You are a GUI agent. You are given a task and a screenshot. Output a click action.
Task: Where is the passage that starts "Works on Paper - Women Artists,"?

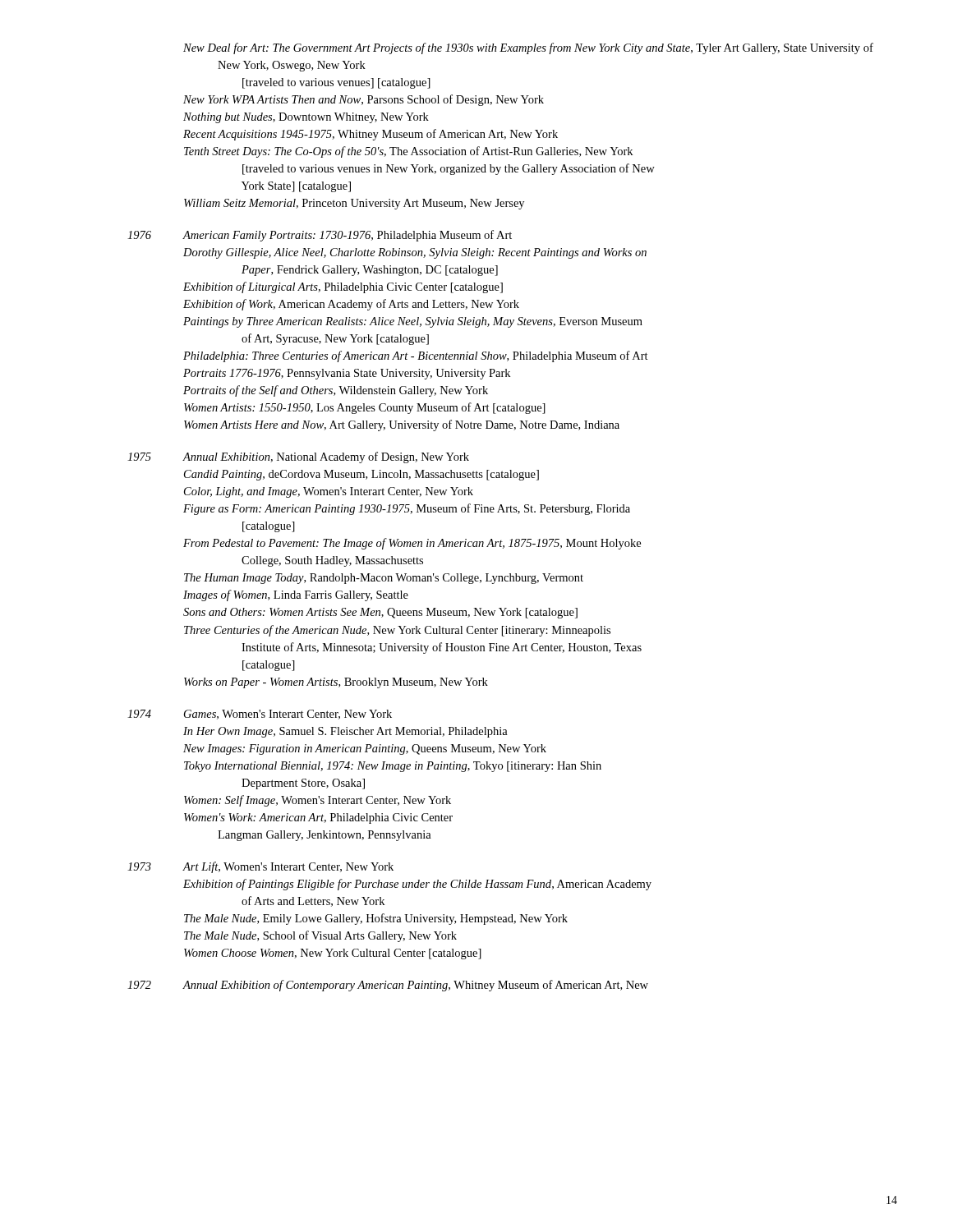(336, 681)
